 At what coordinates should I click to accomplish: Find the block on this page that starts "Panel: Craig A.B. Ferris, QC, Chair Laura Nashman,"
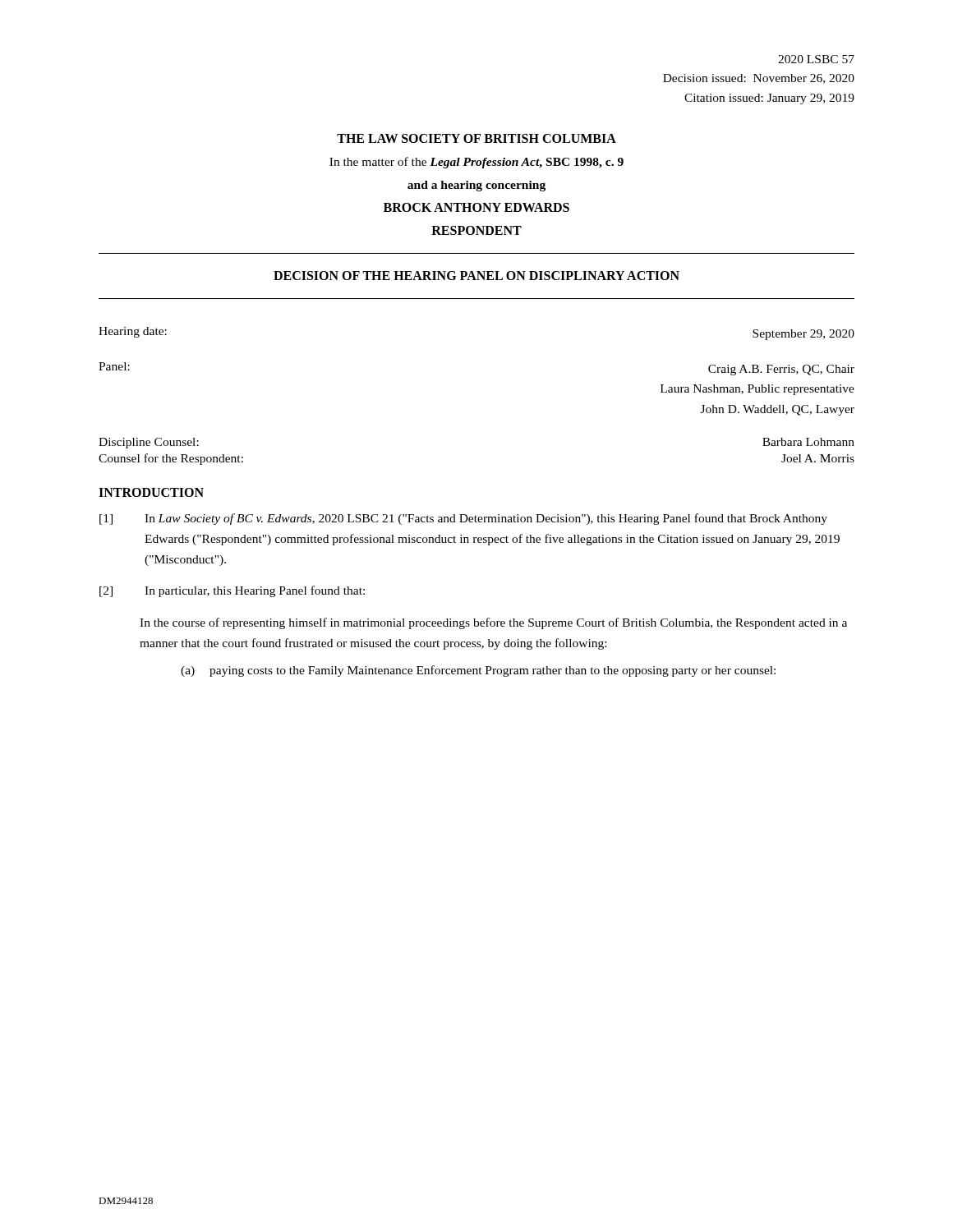point(114,370)
